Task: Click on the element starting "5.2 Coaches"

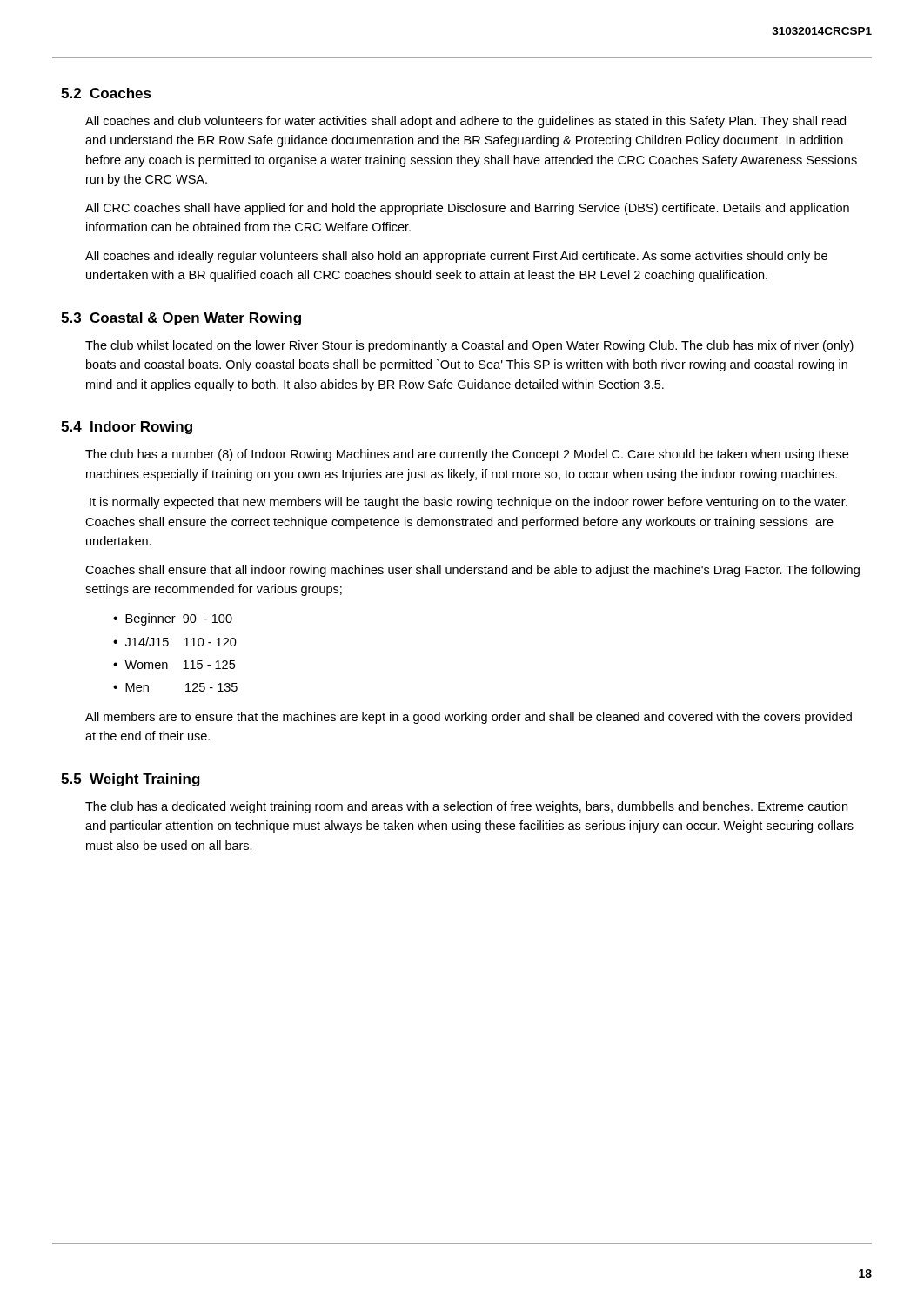Action: tap(106, 94)
